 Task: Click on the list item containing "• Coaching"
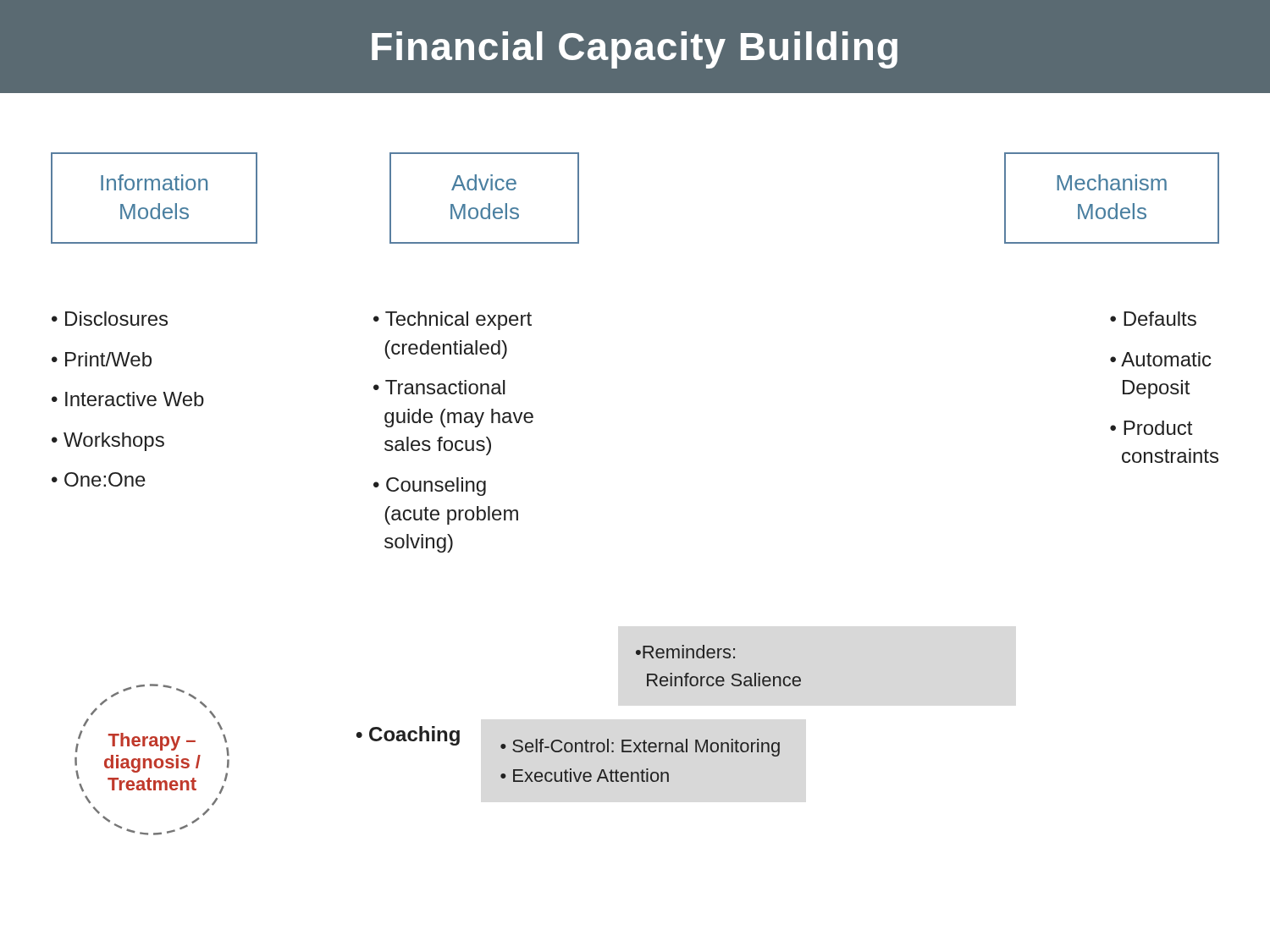[x=408, y=734]
